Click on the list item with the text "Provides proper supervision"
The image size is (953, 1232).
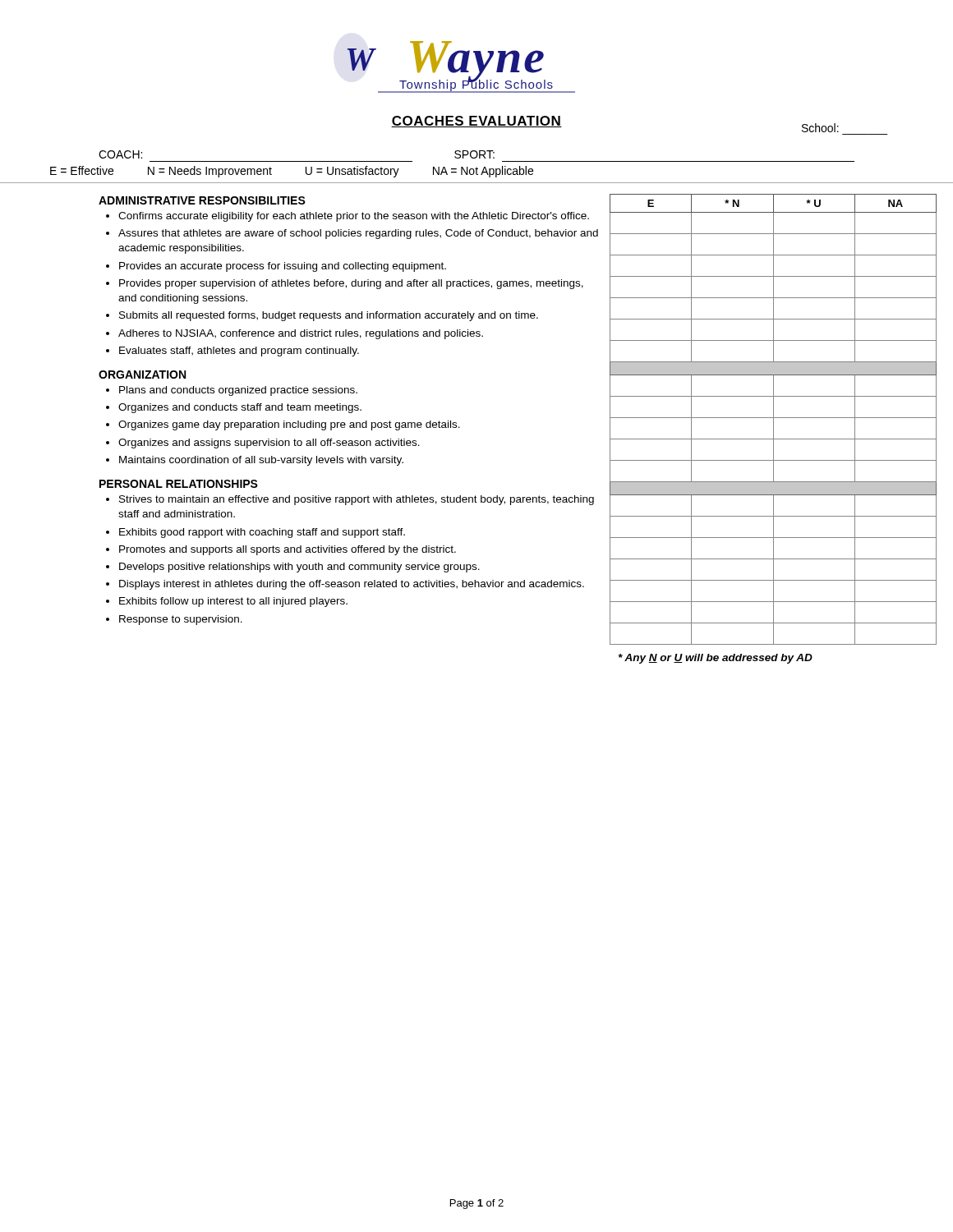point(351,290)
